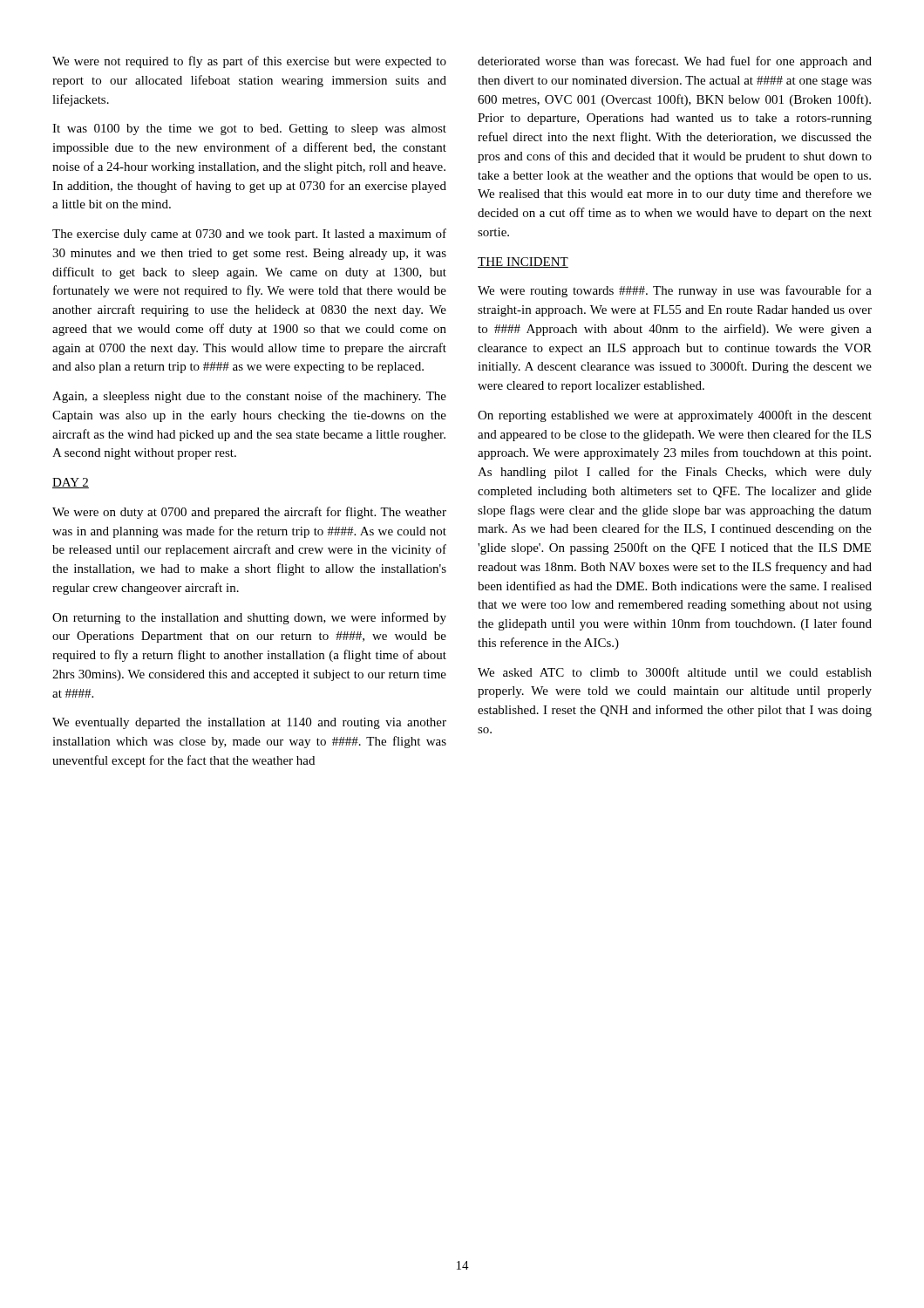The image size is (924, 1308).
Task: Click the passage that begins "deteriorated worse than was forecast. We had"
Action: point(675,147)
